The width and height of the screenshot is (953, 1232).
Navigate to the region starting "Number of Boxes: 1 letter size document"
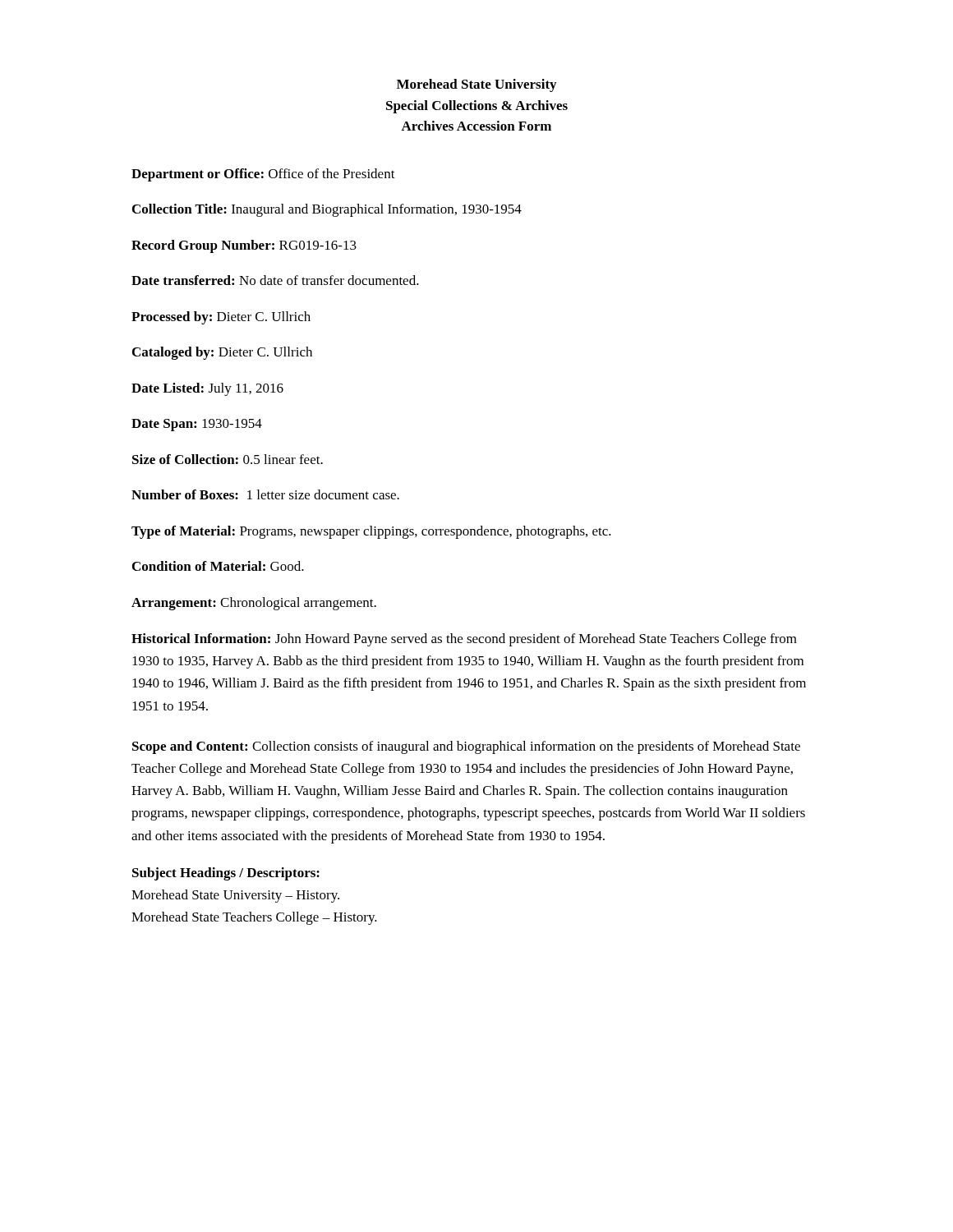tap(266, 495)
